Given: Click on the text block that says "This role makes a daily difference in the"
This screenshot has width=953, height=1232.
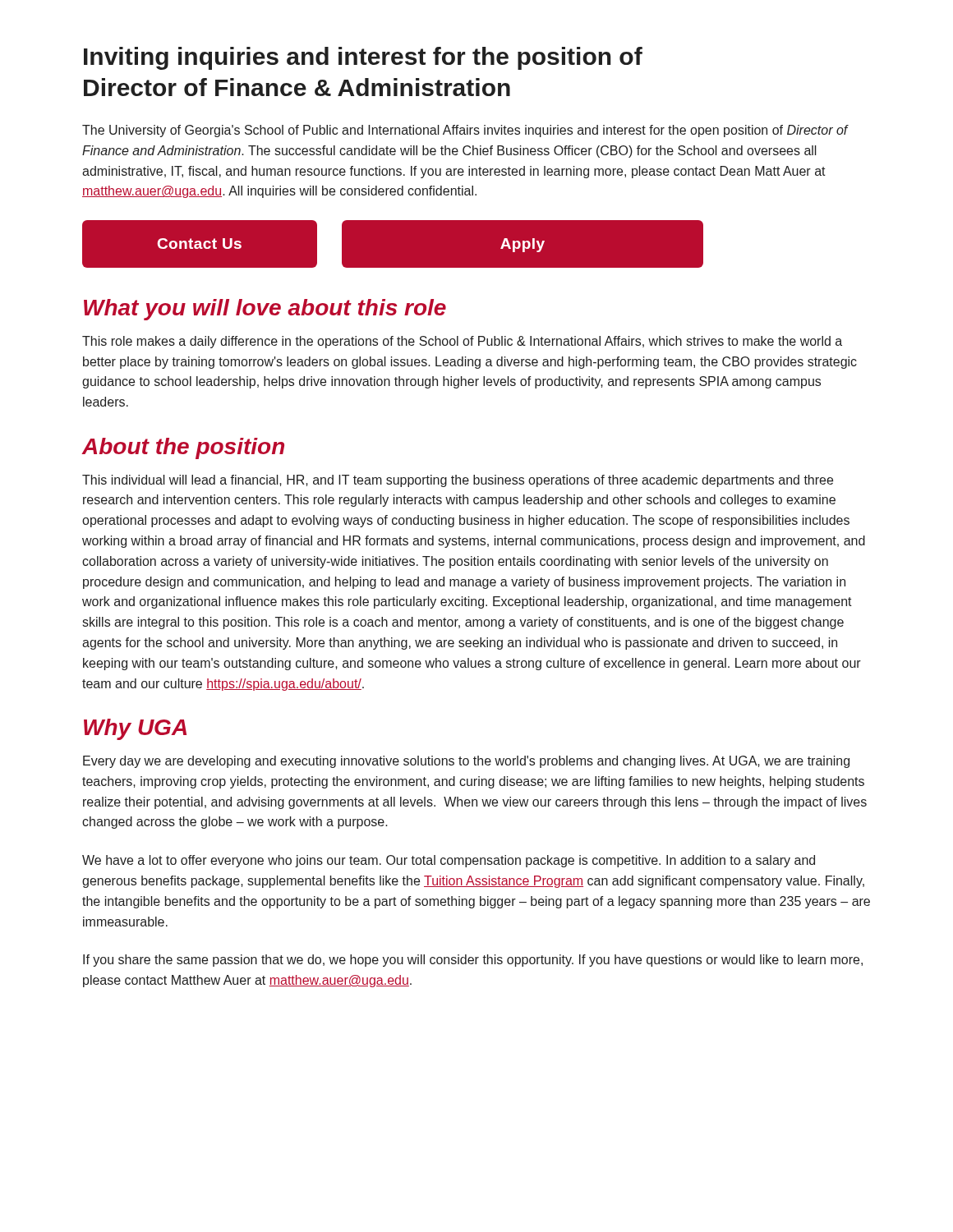Looking at the screenshot, I should point(470,372).
